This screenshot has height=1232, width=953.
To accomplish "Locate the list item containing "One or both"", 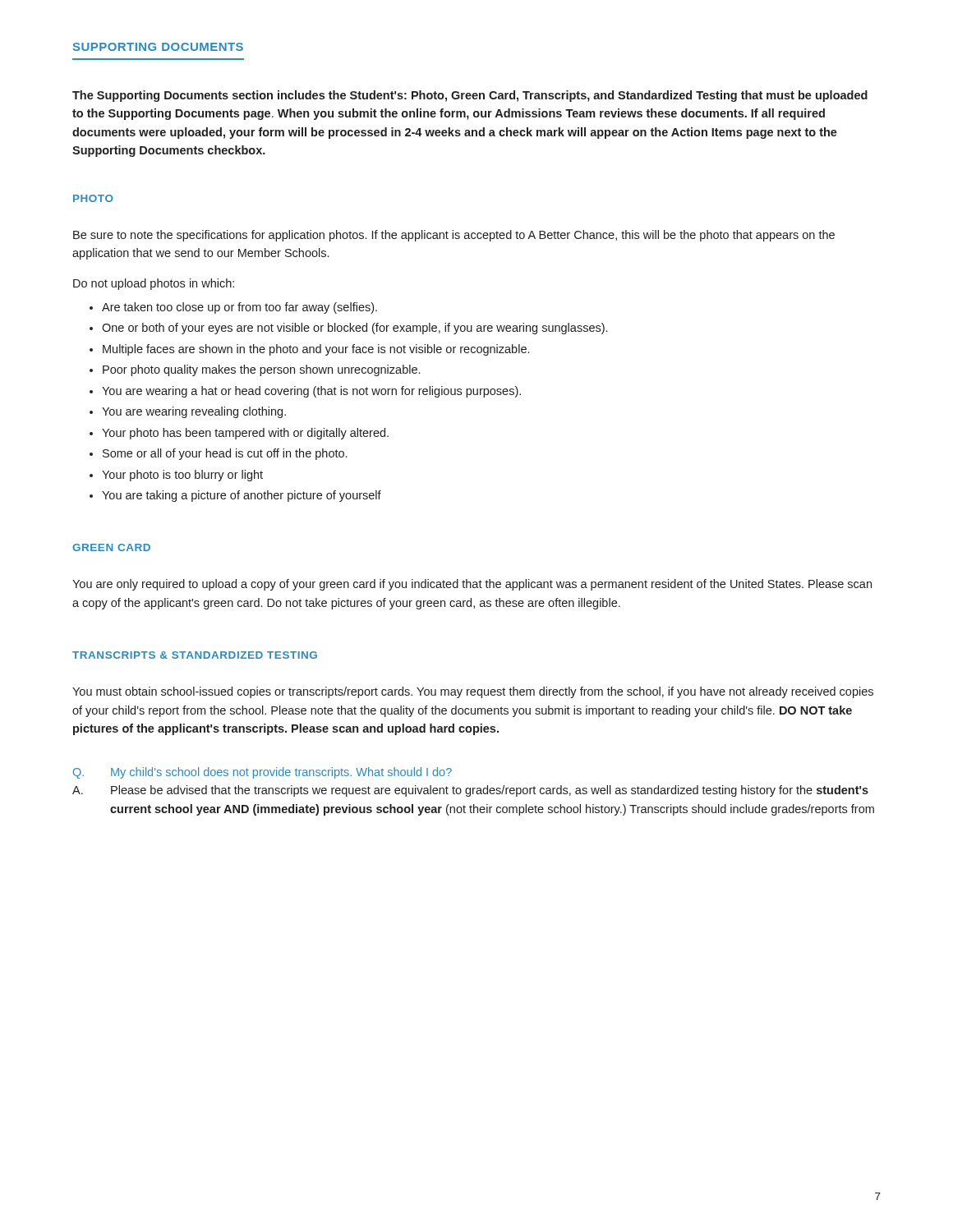I will (x=355, y=328).
